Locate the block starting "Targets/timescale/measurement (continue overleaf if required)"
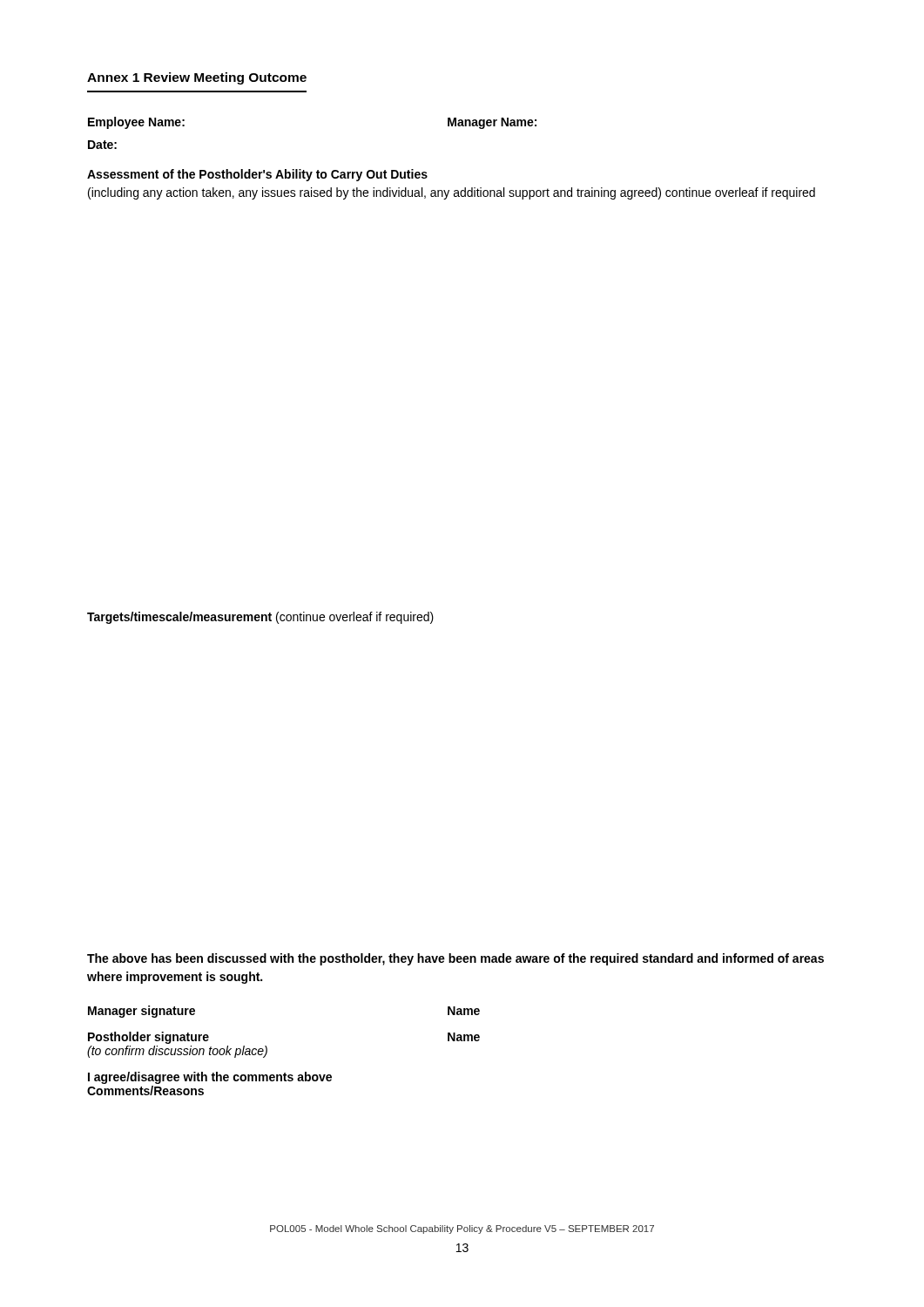Viewport: 924px width, 1307px height. [260, 617]
